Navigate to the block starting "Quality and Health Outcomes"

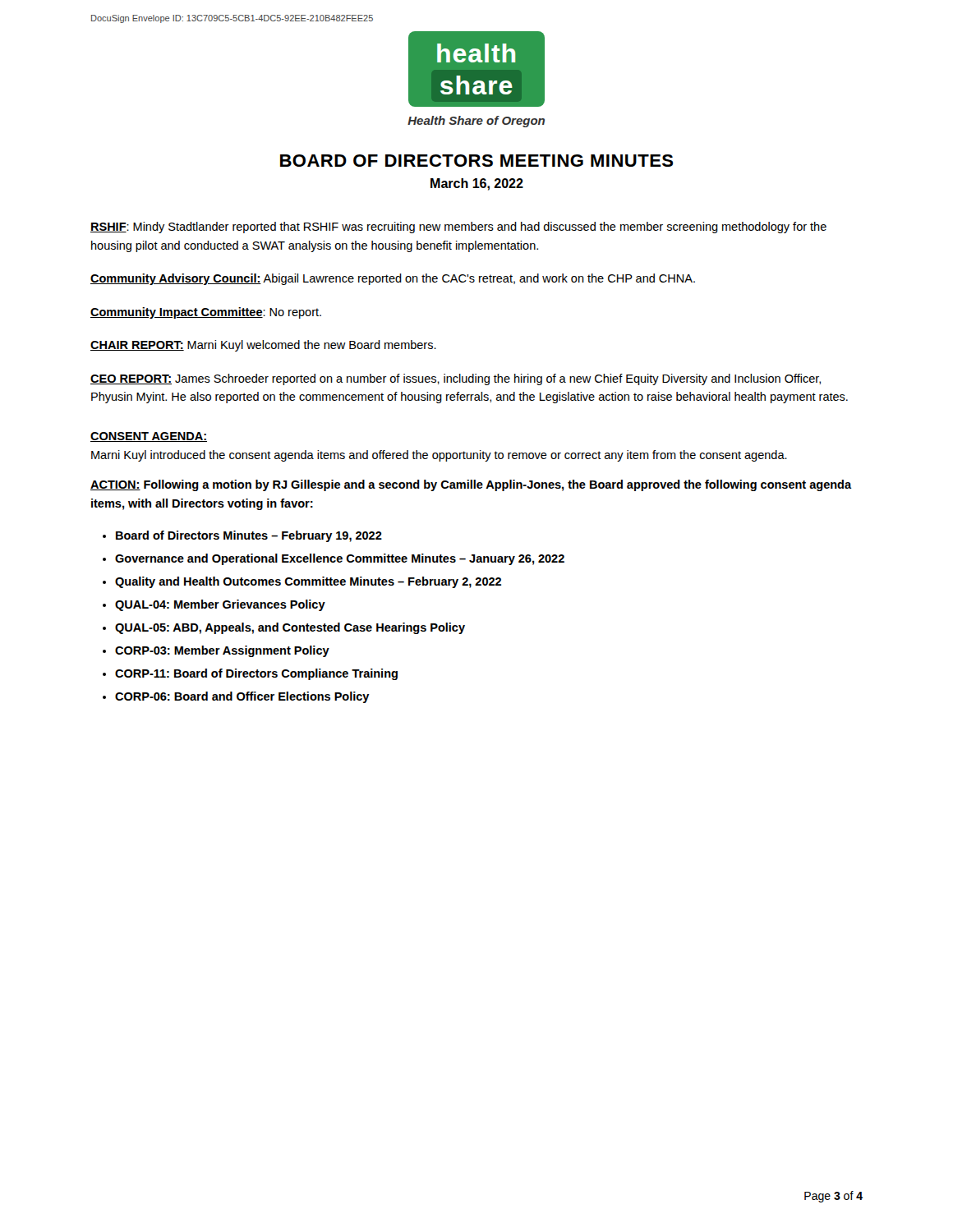[x=308, y=582]
